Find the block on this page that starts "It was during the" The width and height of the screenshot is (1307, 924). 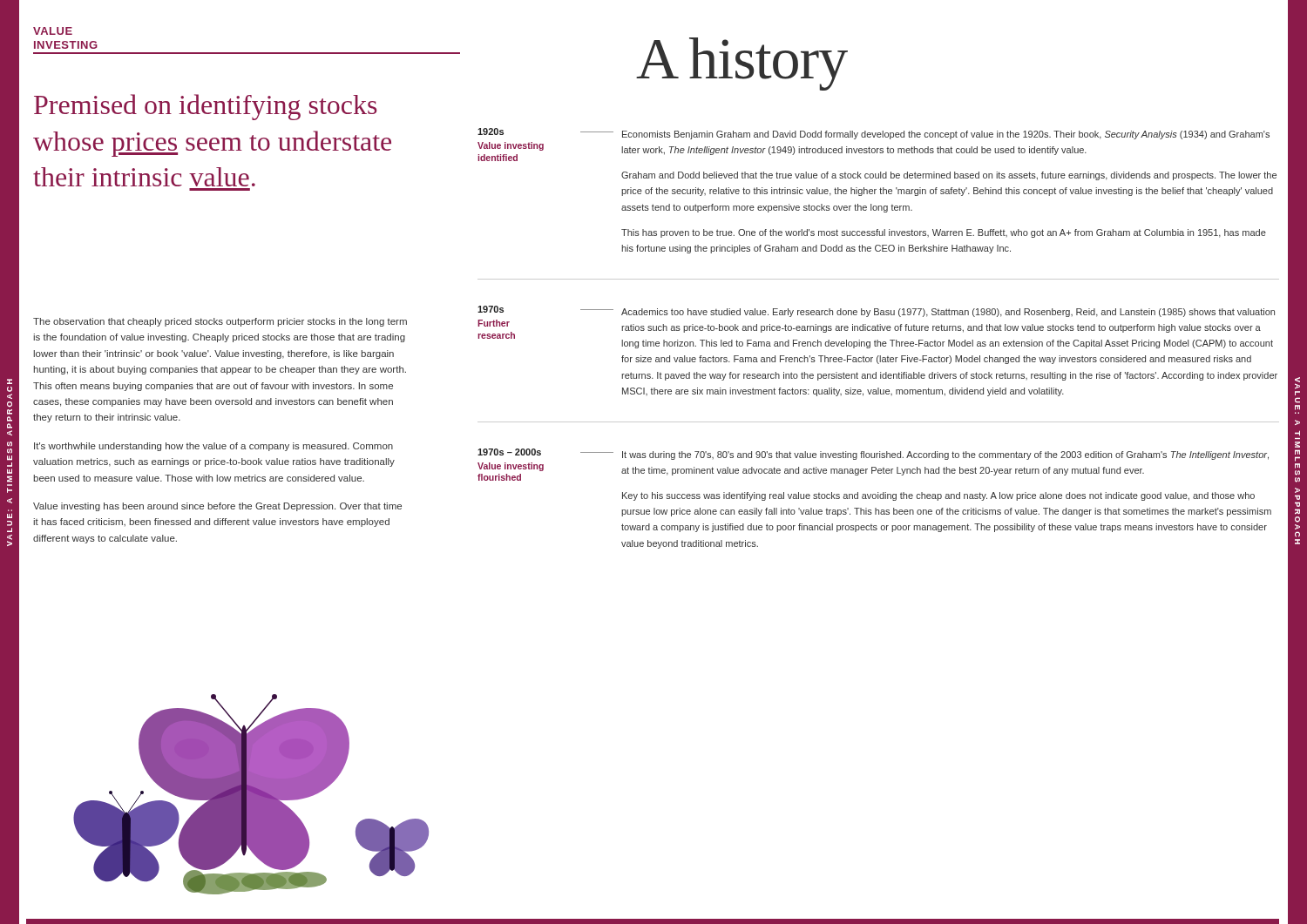950,499
